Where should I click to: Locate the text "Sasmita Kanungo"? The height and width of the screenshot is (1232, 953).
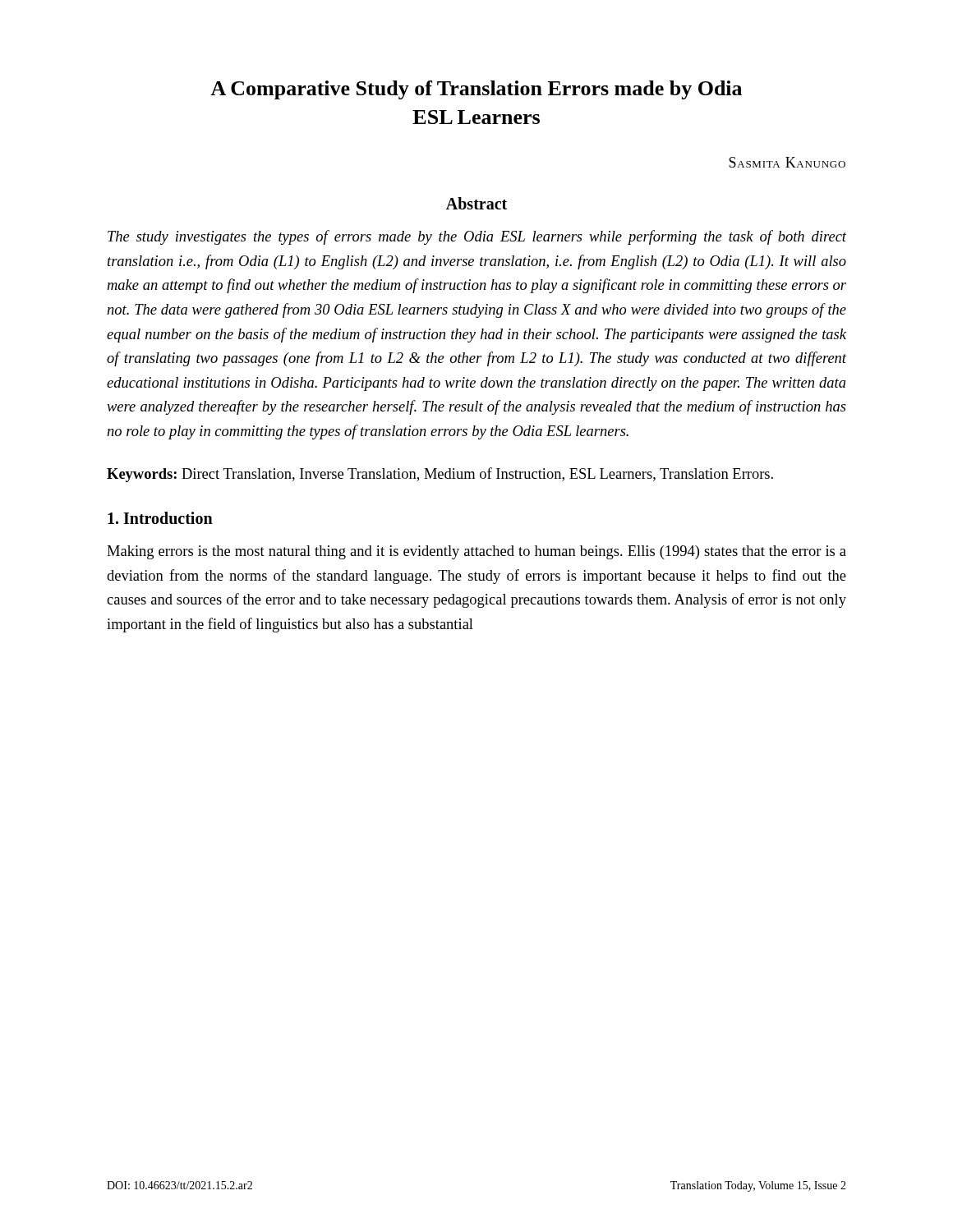(787, 163)
